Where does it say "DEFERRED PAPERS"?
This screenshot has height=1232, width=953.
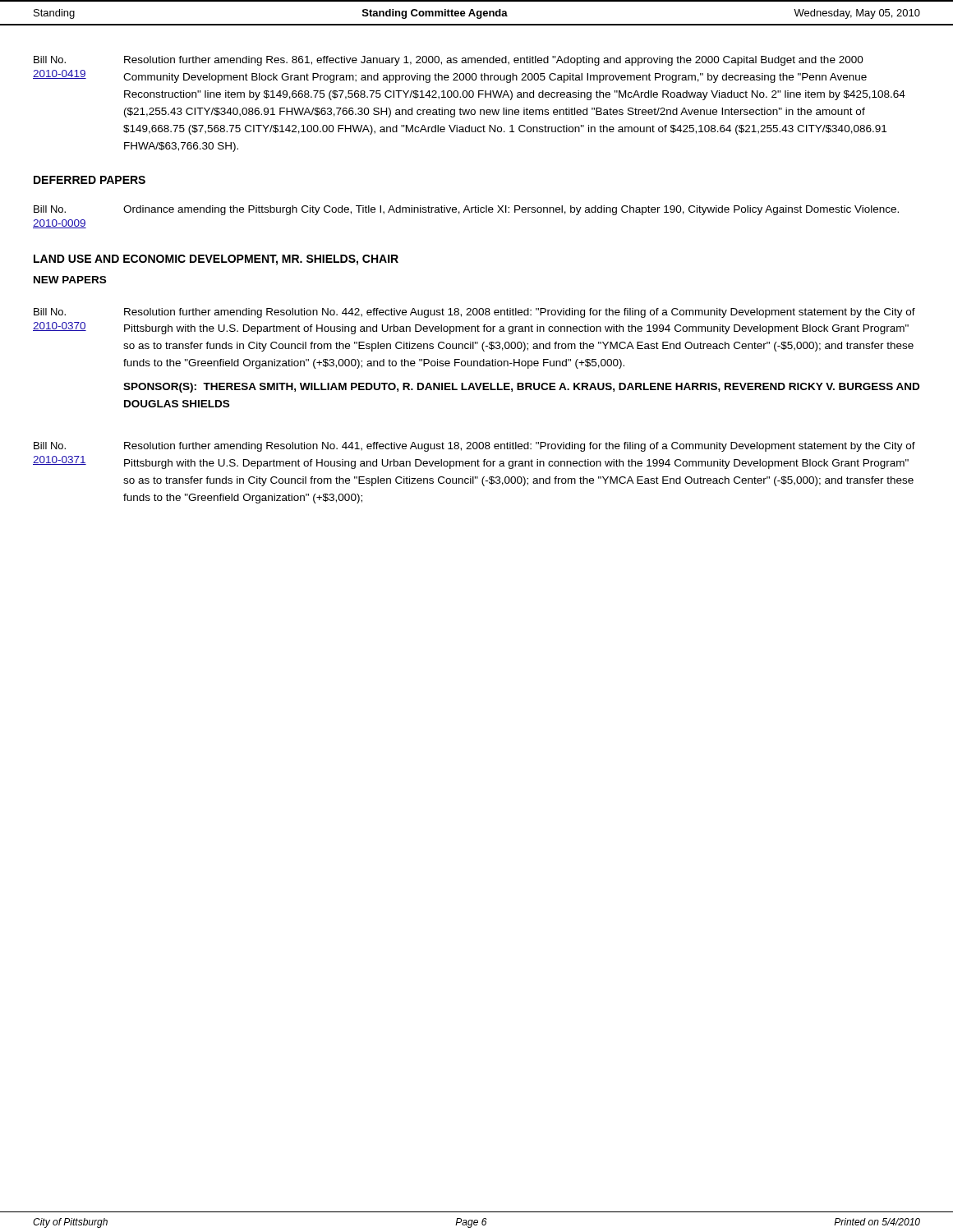click(x=89, y=180)
